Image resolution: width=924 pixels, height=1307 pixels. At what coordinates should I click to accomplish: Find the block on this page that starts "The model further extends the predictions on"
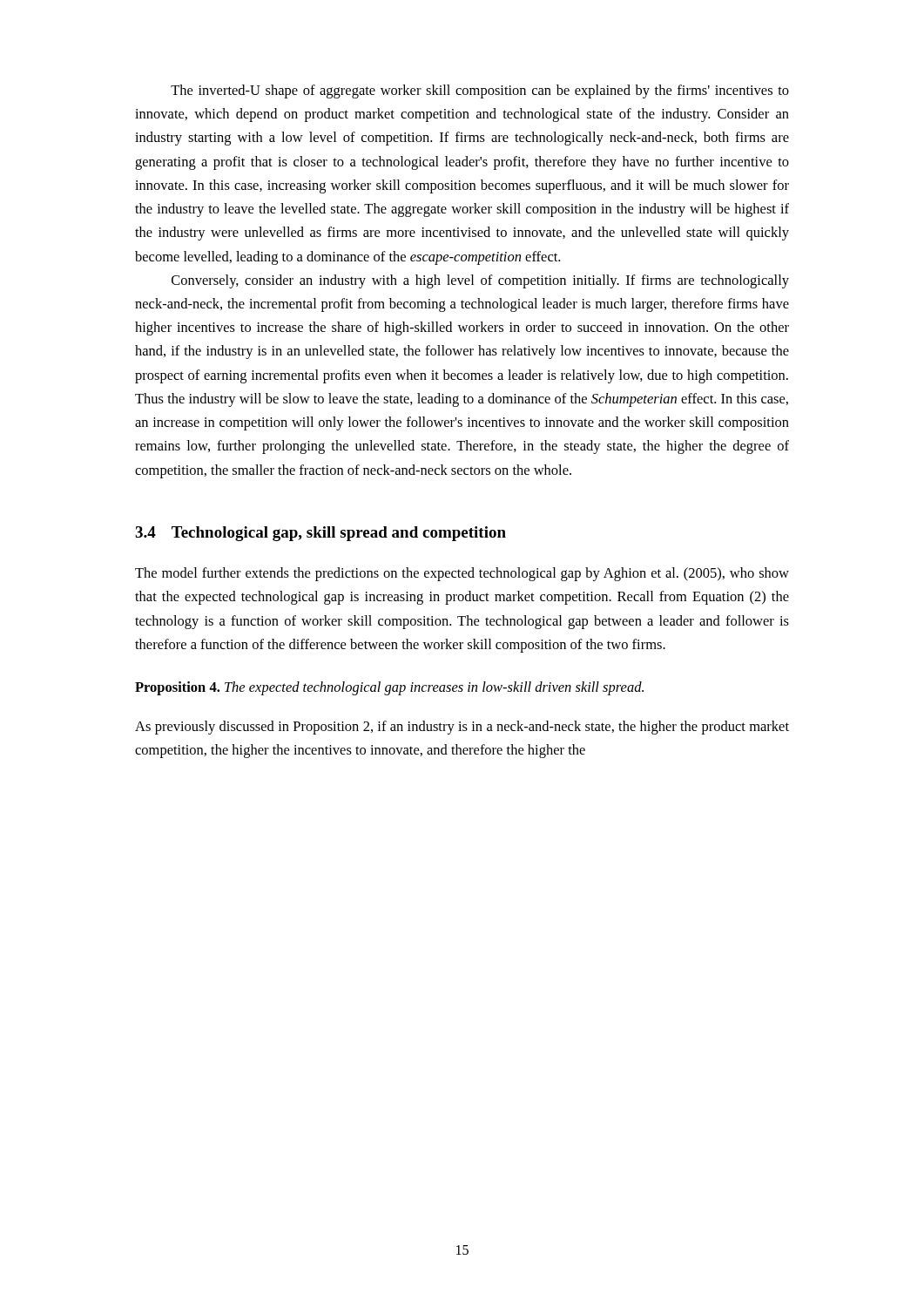pyautogui.click(x=462, y=608)
